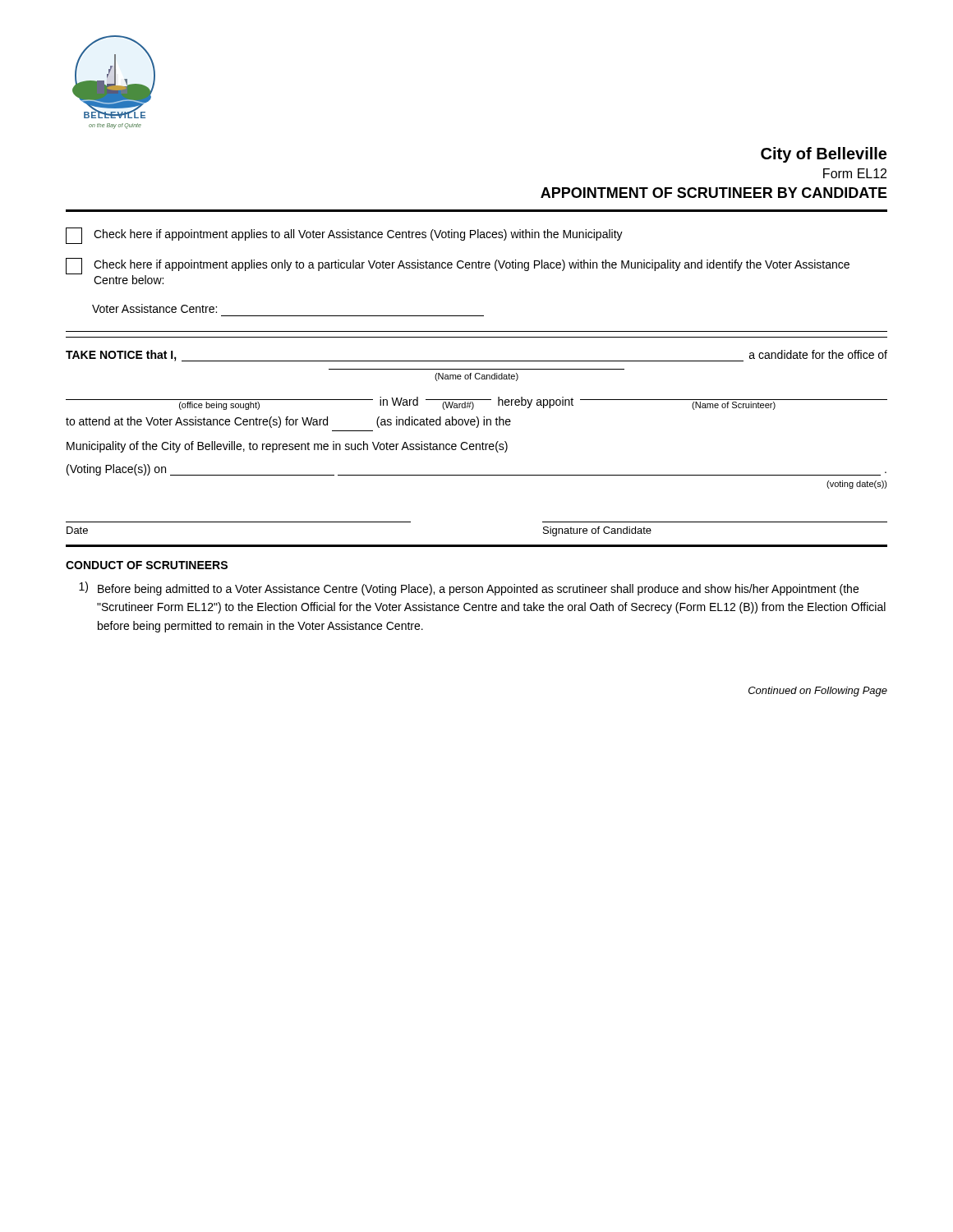Point to the element starting "Voter Assistance Centre:"
The height and width of the screenshot is (1232, 953).
[x=288, y=309]
